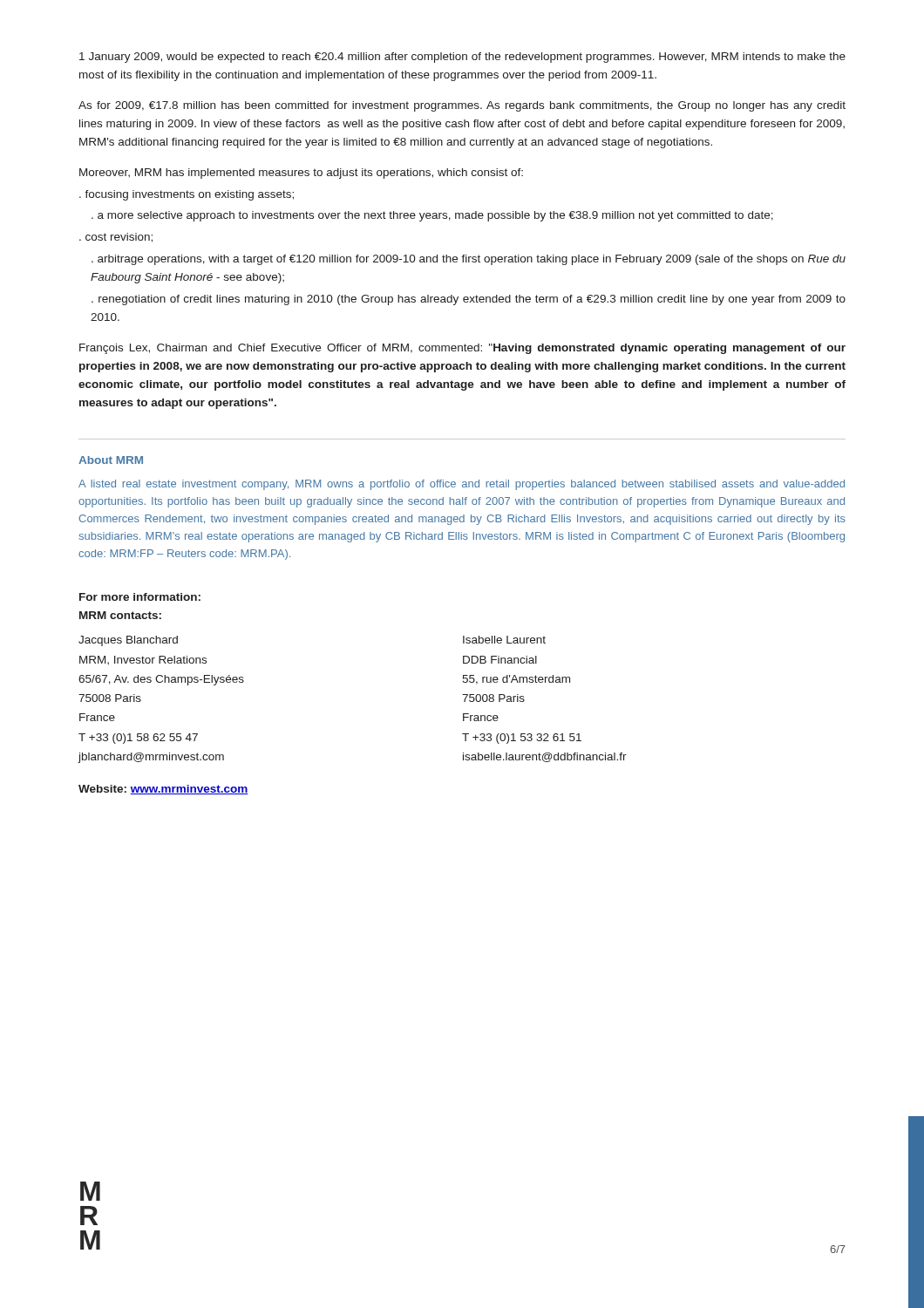Select the text starting "MRM contacts:"
Viewport: 924px width, 1308px height.
tap(120, 616)
